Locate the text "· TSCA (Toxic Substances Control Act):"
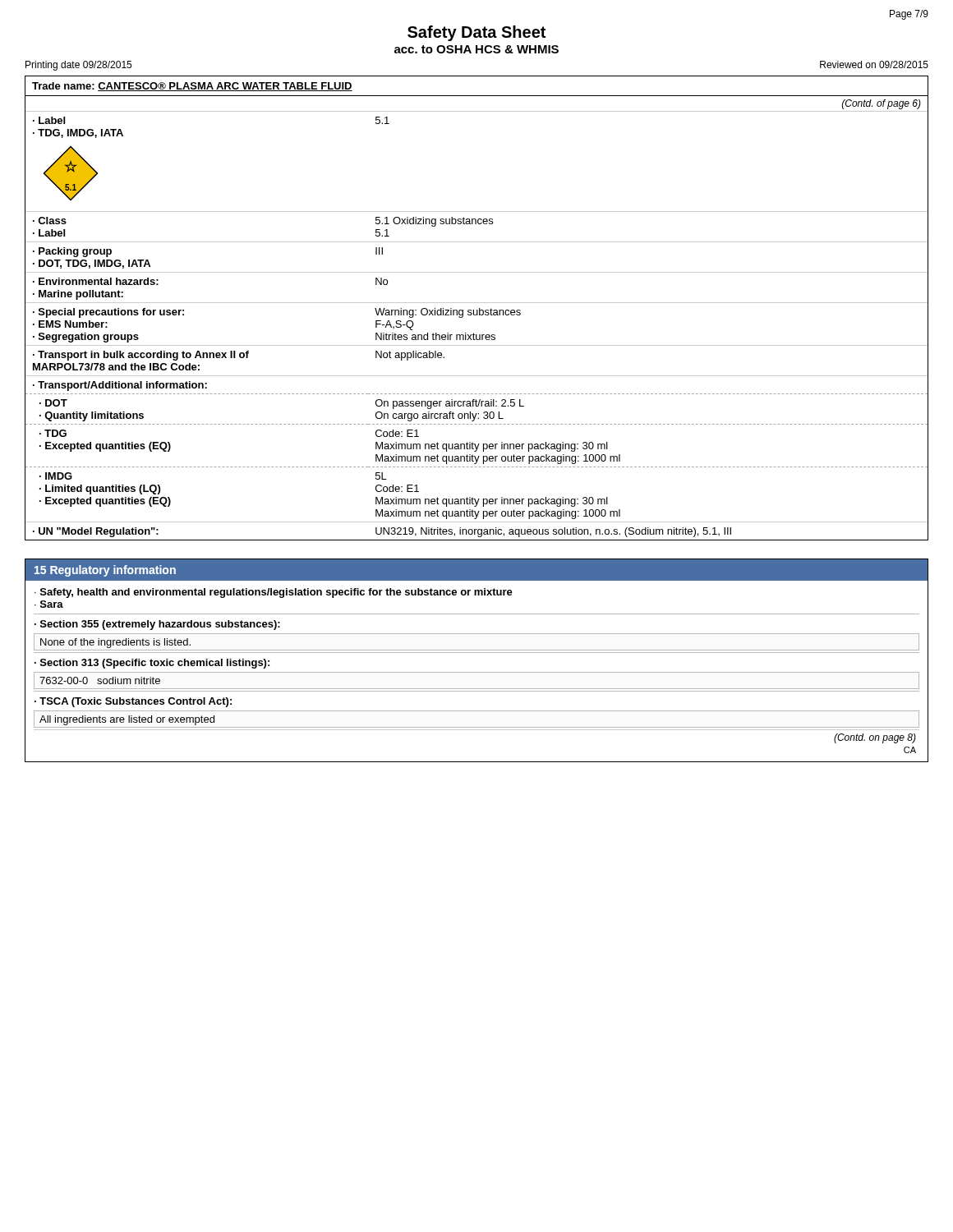Screen dimensions: 1232x953 pyautogui.click(x=133, y=701)
